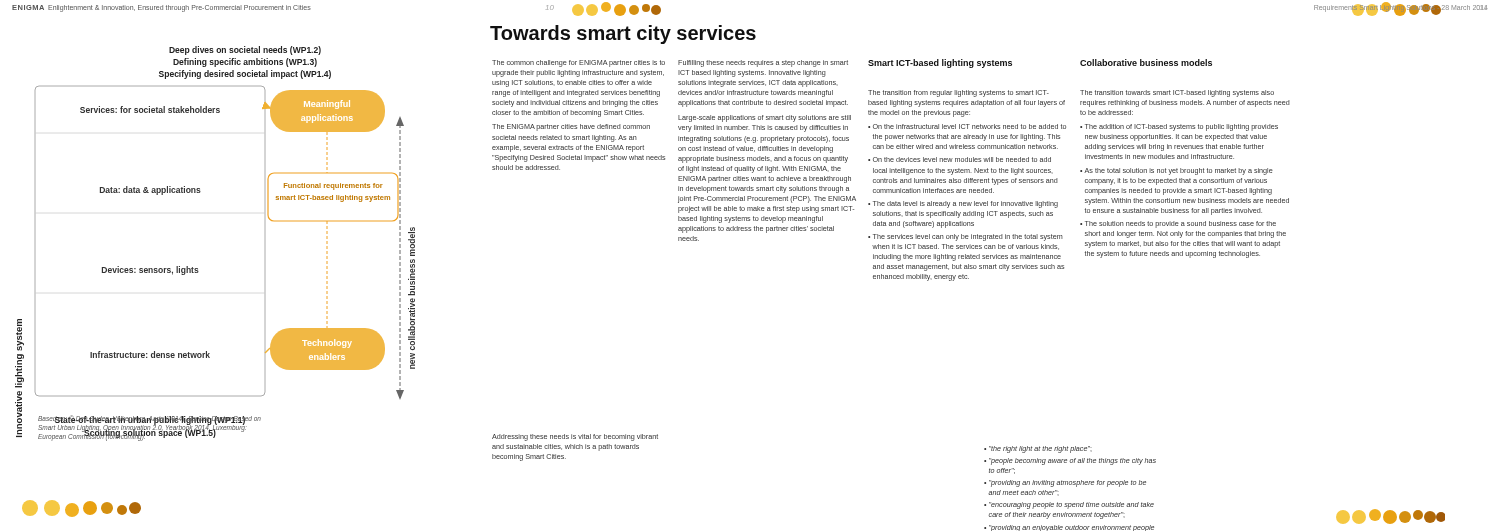Viewport: 1500px width, 531px height.
Task: Click on the region starting "Addressing these needs is vital for becoming"
Action: (x=575, y=447)
